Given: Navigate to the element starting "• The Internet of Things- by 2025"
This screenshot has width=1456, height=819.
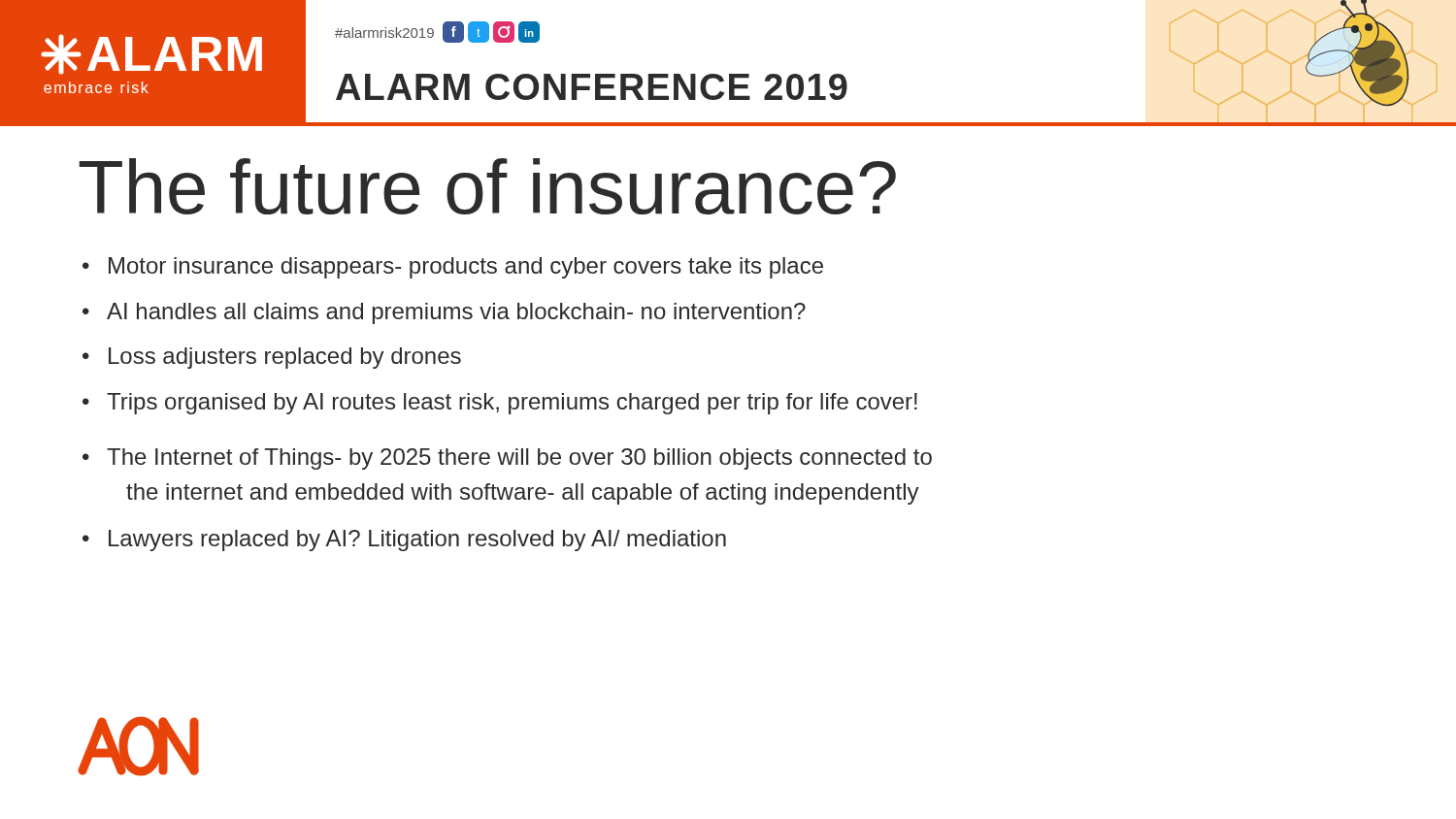Looking at the screenshot, I should [507, 472].
